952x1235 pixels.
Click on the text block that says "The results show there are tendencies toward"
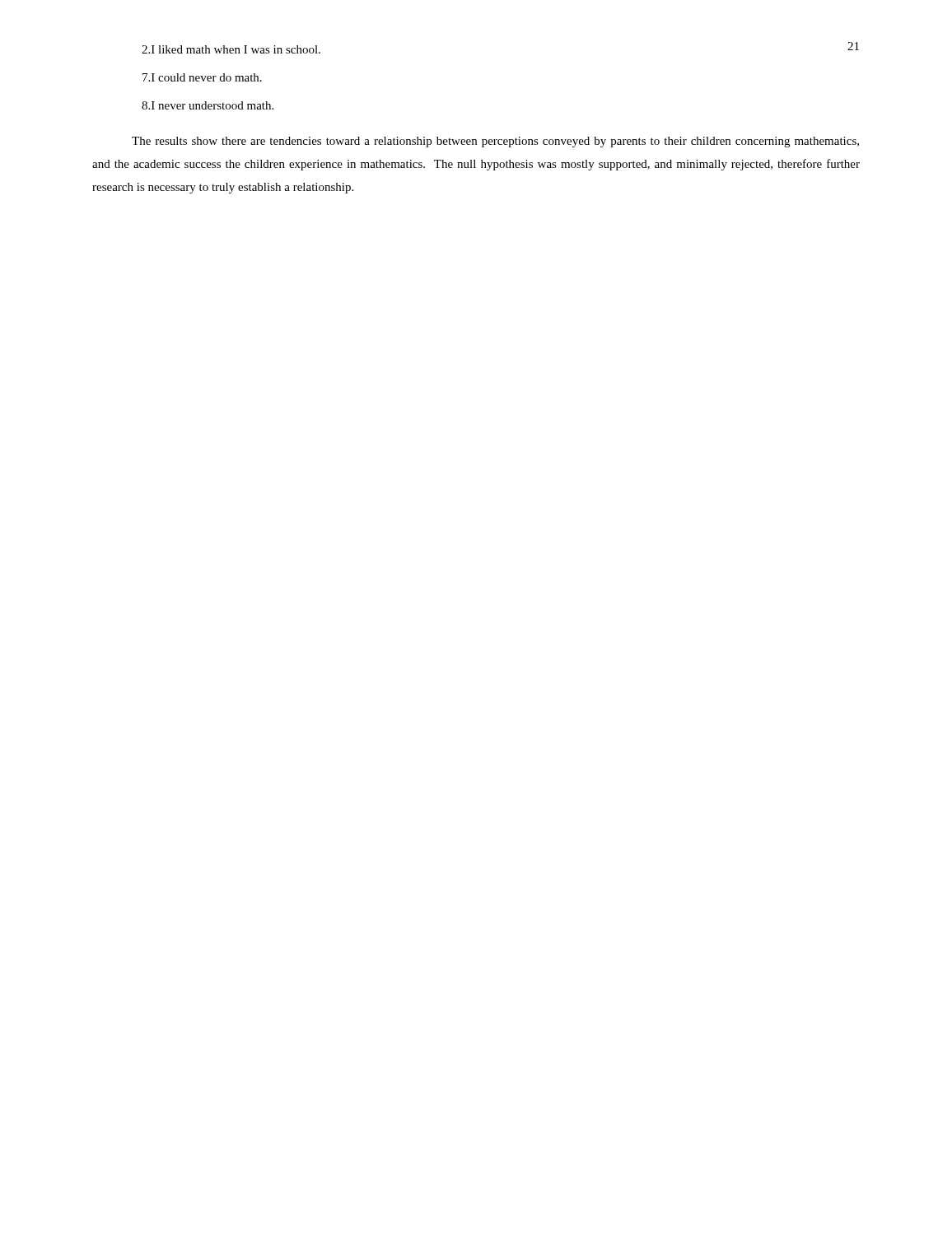[x=476, y=164]
